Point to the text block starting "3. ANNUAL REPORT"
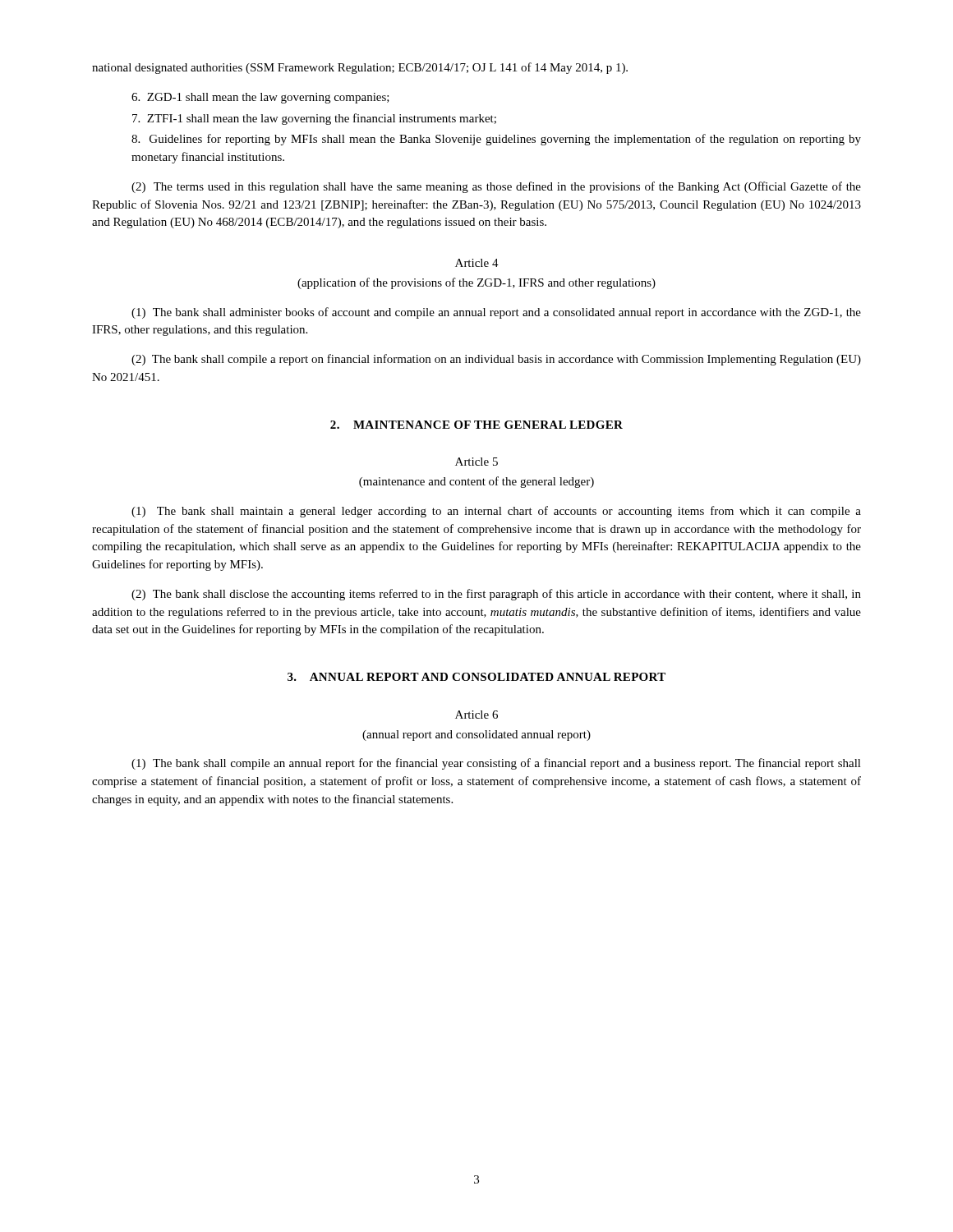 click(x=476, y=677)
